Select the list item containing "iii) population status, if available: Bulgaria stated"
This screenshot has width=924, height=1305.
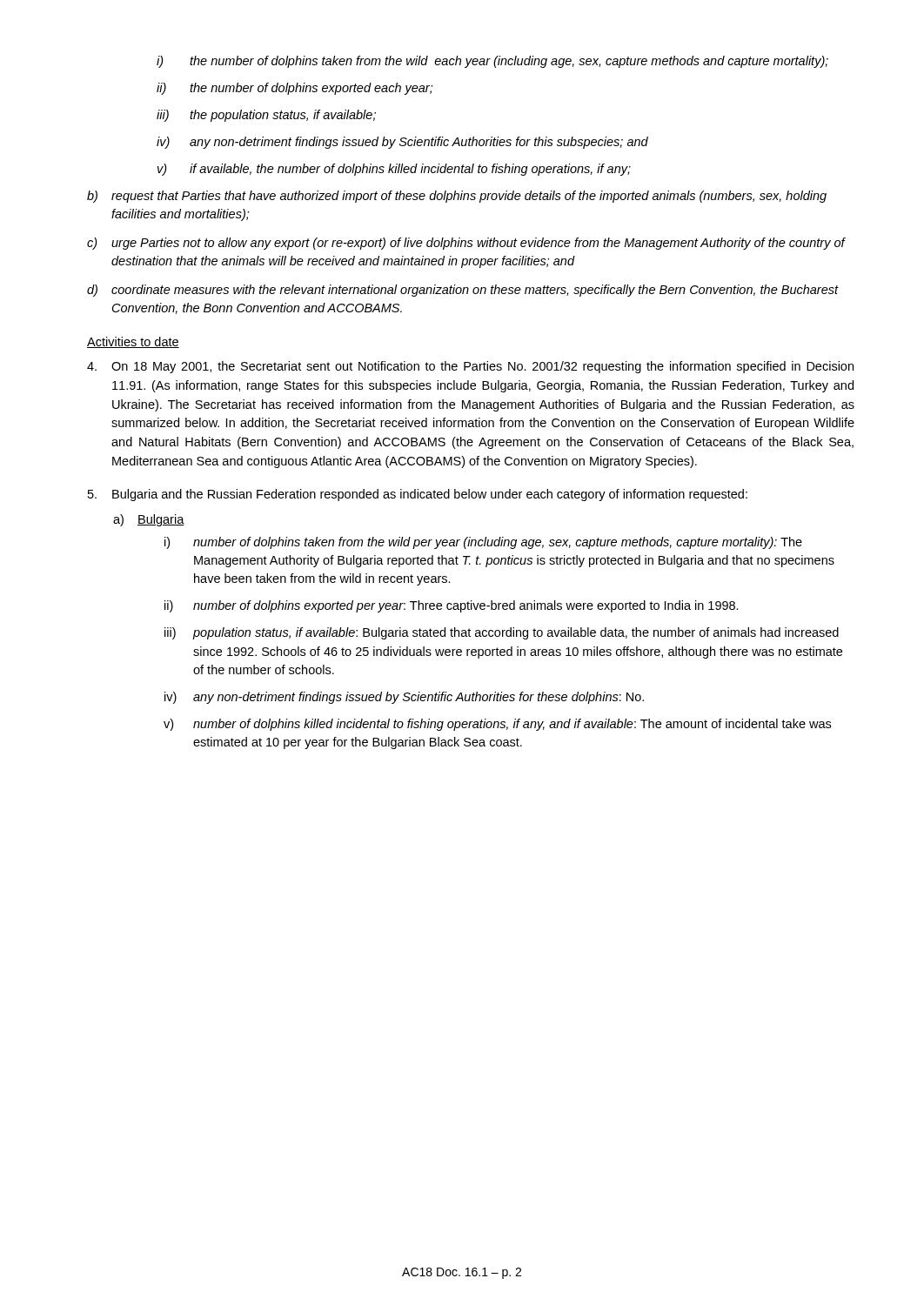[x=509, y=652]
